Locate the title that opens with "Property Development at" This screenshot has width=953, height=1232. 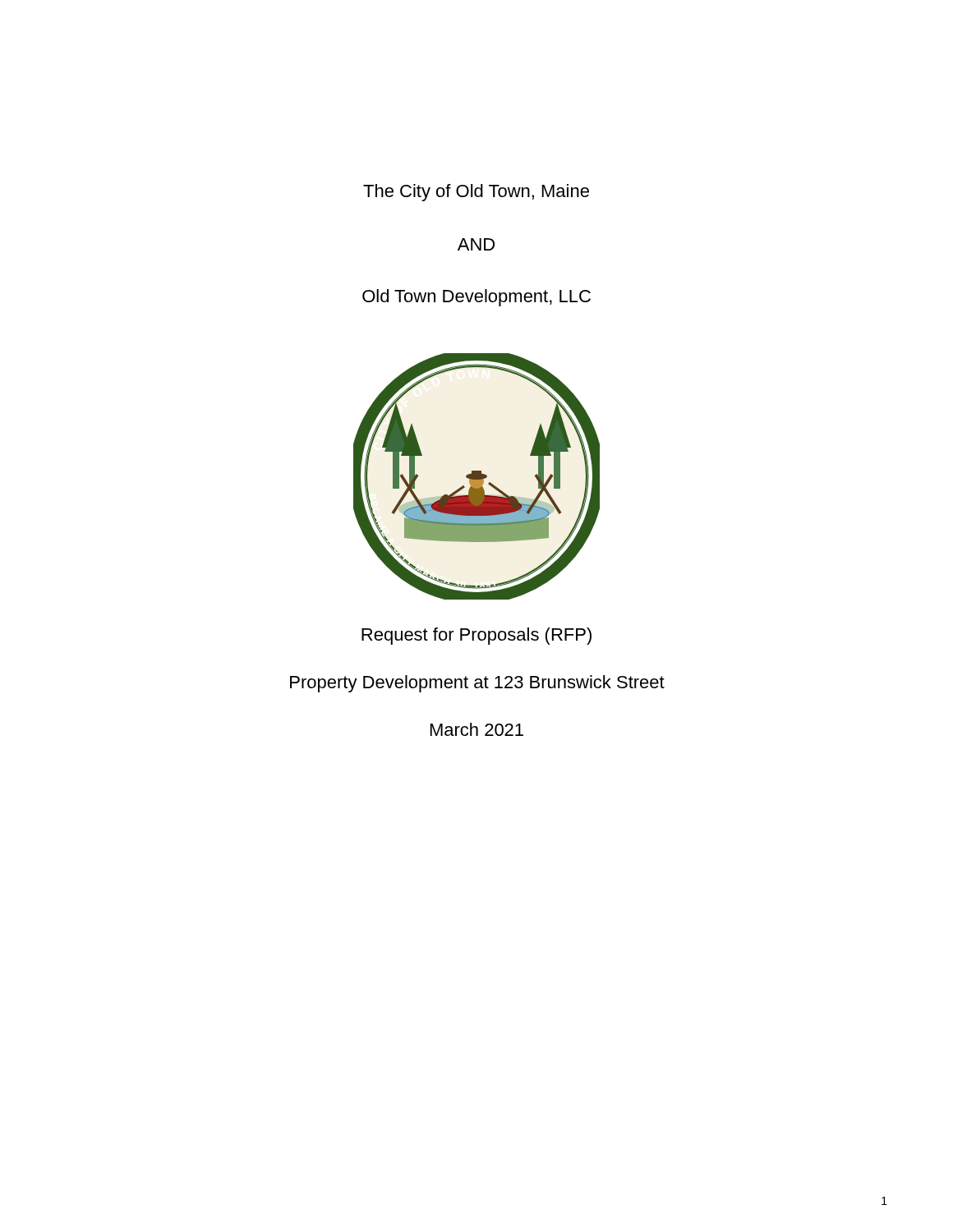(476, 682)
